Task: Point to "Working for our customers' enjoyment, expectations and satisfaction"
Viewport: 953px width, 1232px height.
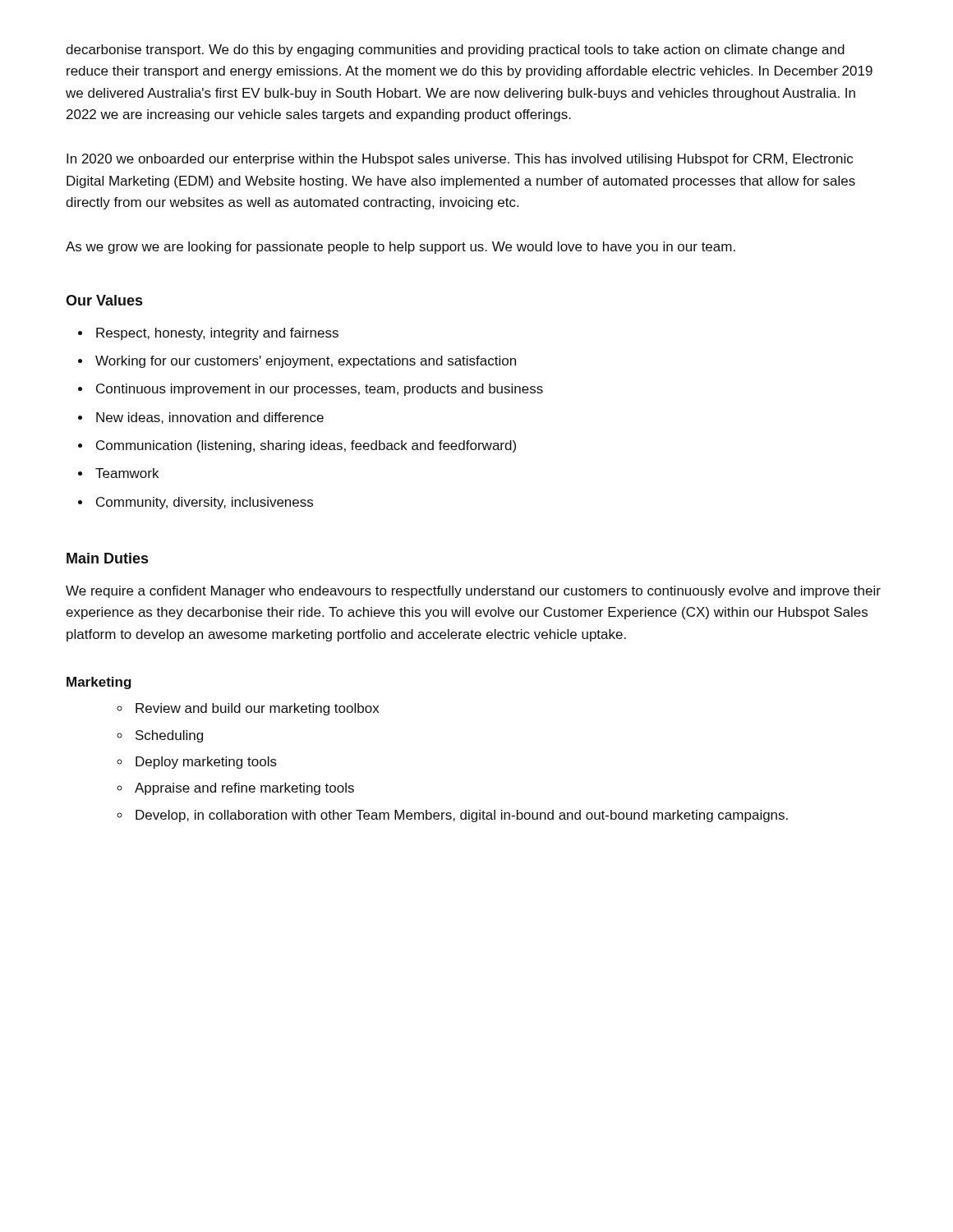Action: [306, 361]
